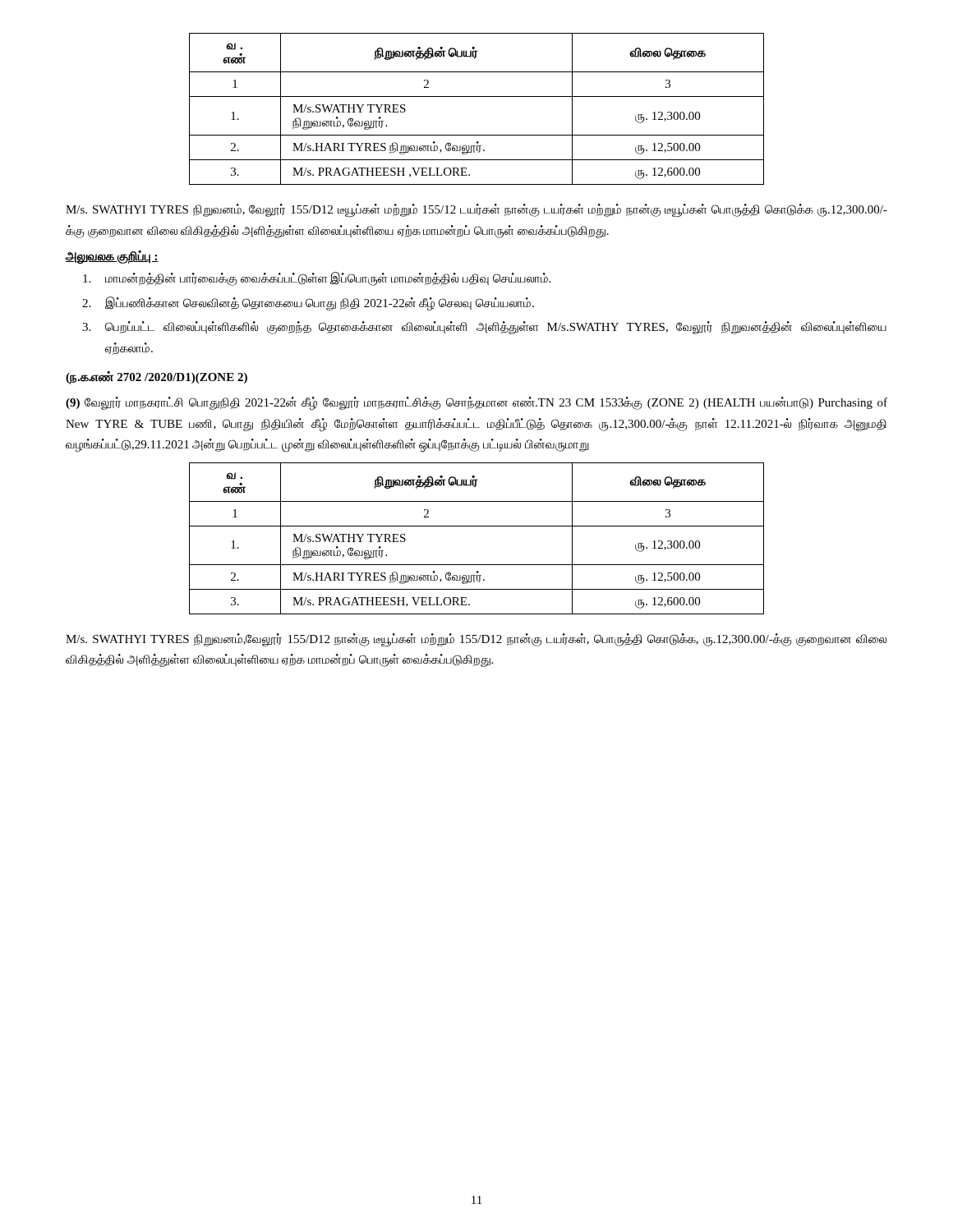953x1232 pixels.
Task: Select the element starting "3. பெறப்பட்ட விலைப்புள்ளிகளில் குறைந்த தொகைக்கான"
Action: click(x=485, y=338)
